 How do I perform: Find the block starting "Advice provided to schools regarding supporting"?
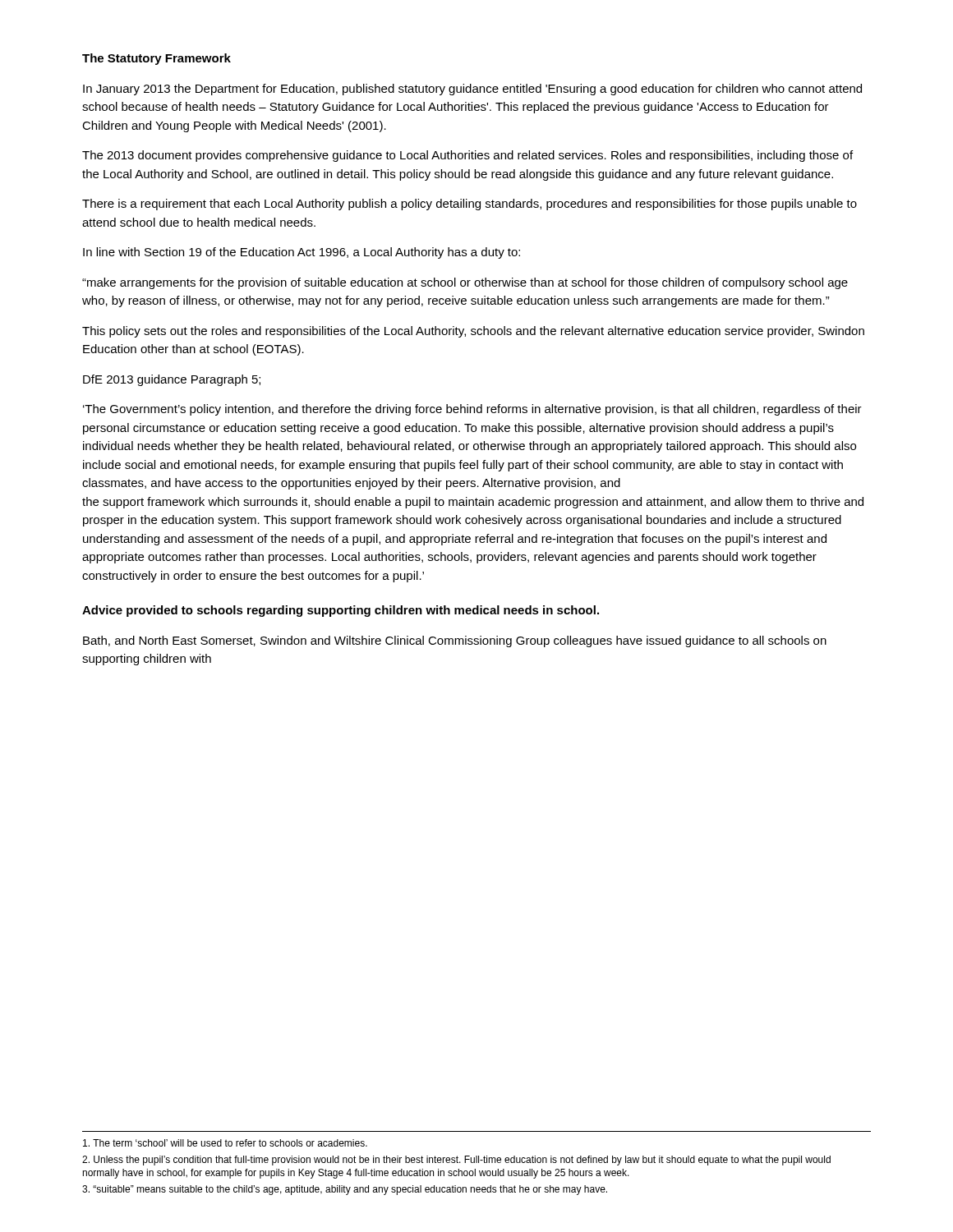[x=341, y=610]
